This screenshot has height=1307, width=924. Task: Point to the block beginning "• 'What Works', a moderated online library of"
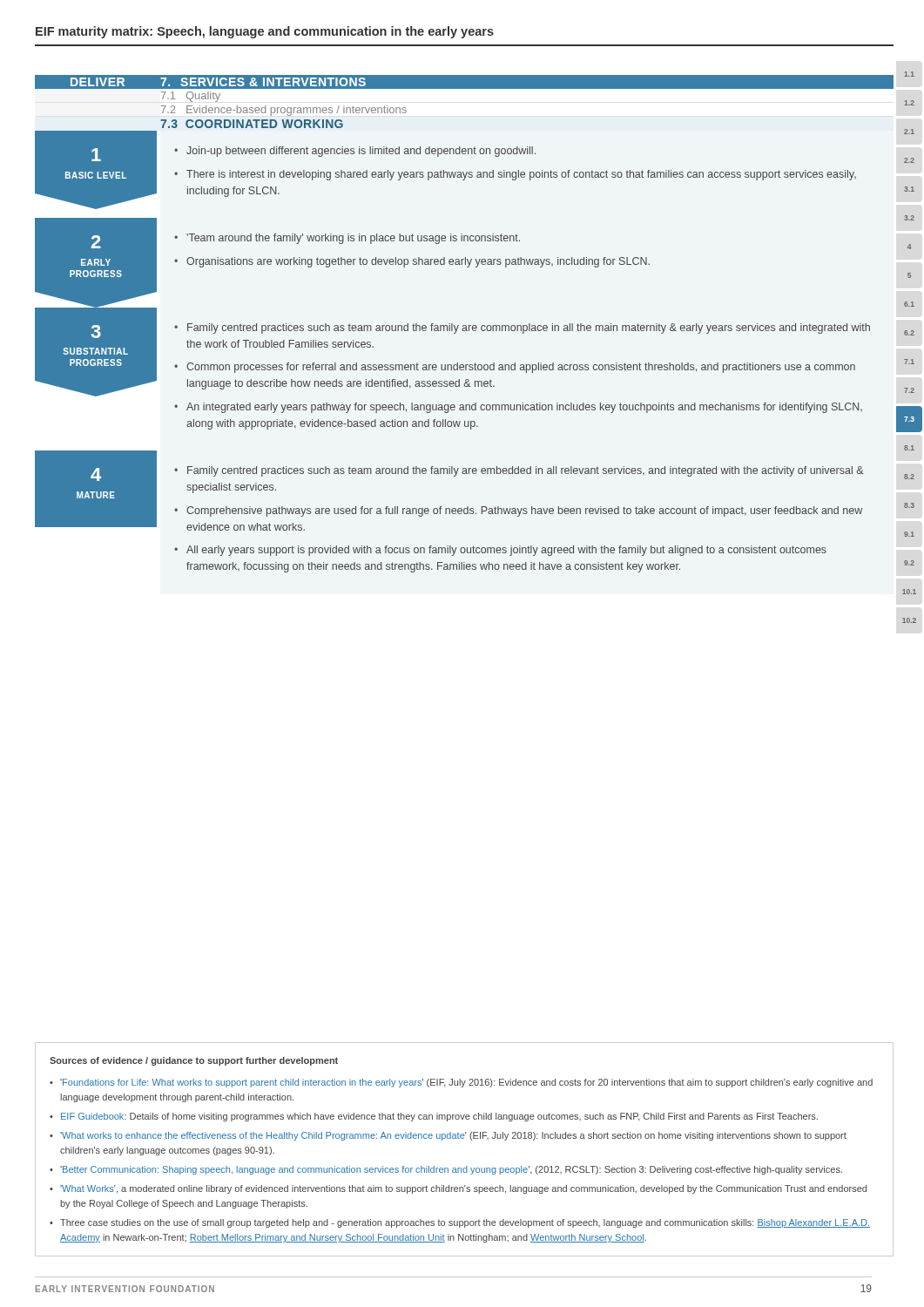click(458, 1195)
